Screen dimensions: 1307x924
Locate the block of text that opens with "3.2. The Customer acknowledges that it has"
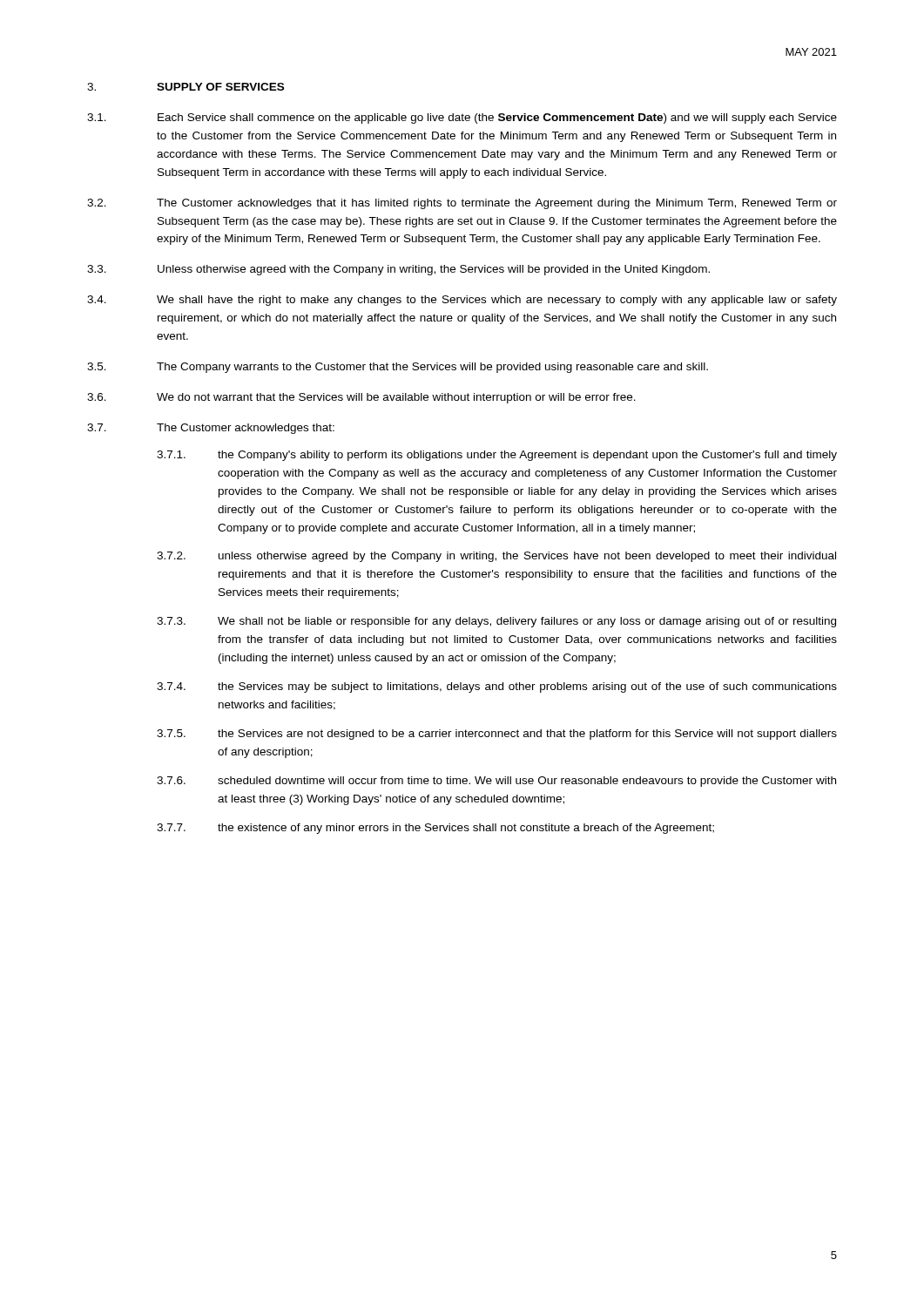462,221
